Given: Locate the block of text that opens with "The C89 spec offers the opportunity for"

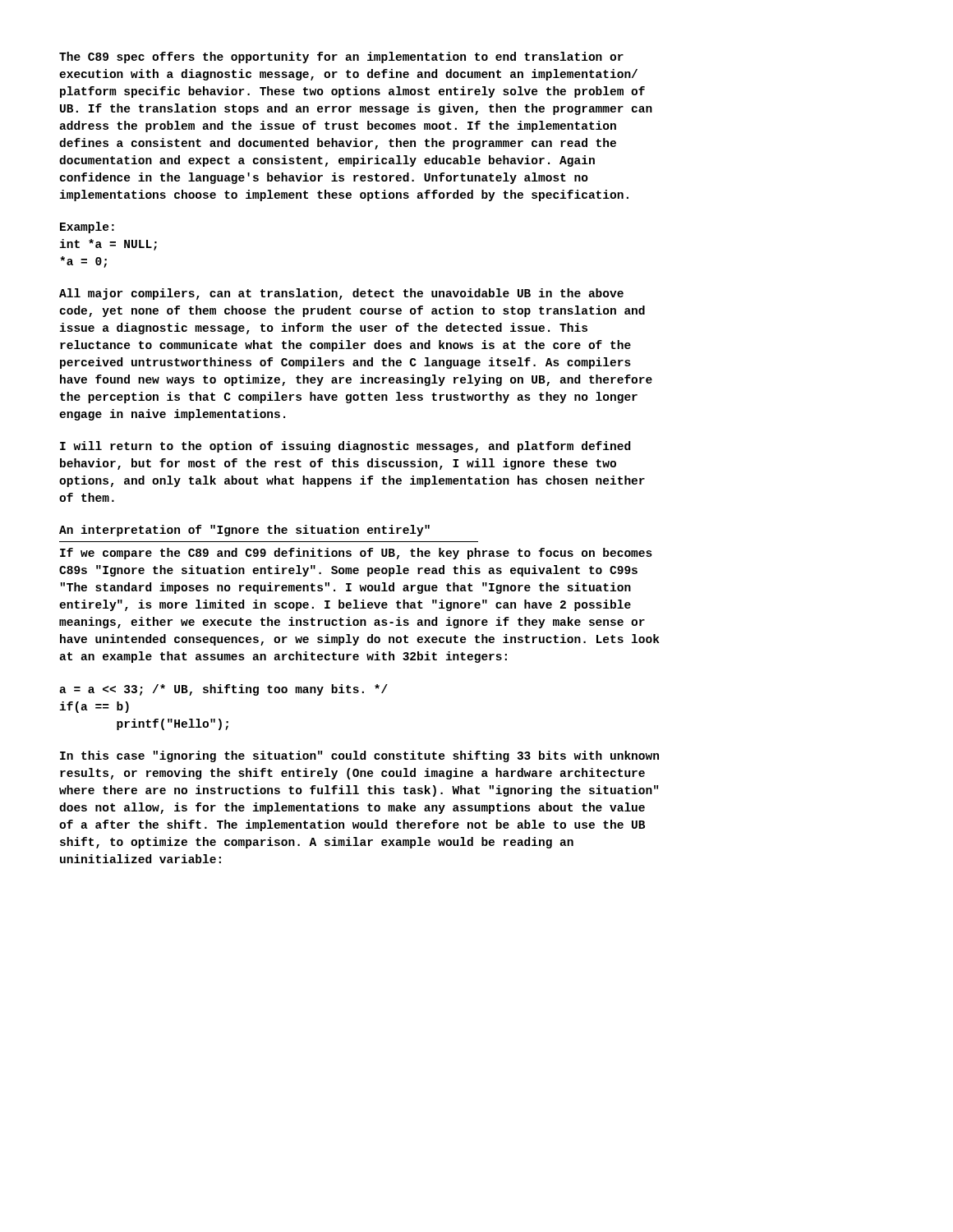Looking at the screenshot, I should 356,127.
